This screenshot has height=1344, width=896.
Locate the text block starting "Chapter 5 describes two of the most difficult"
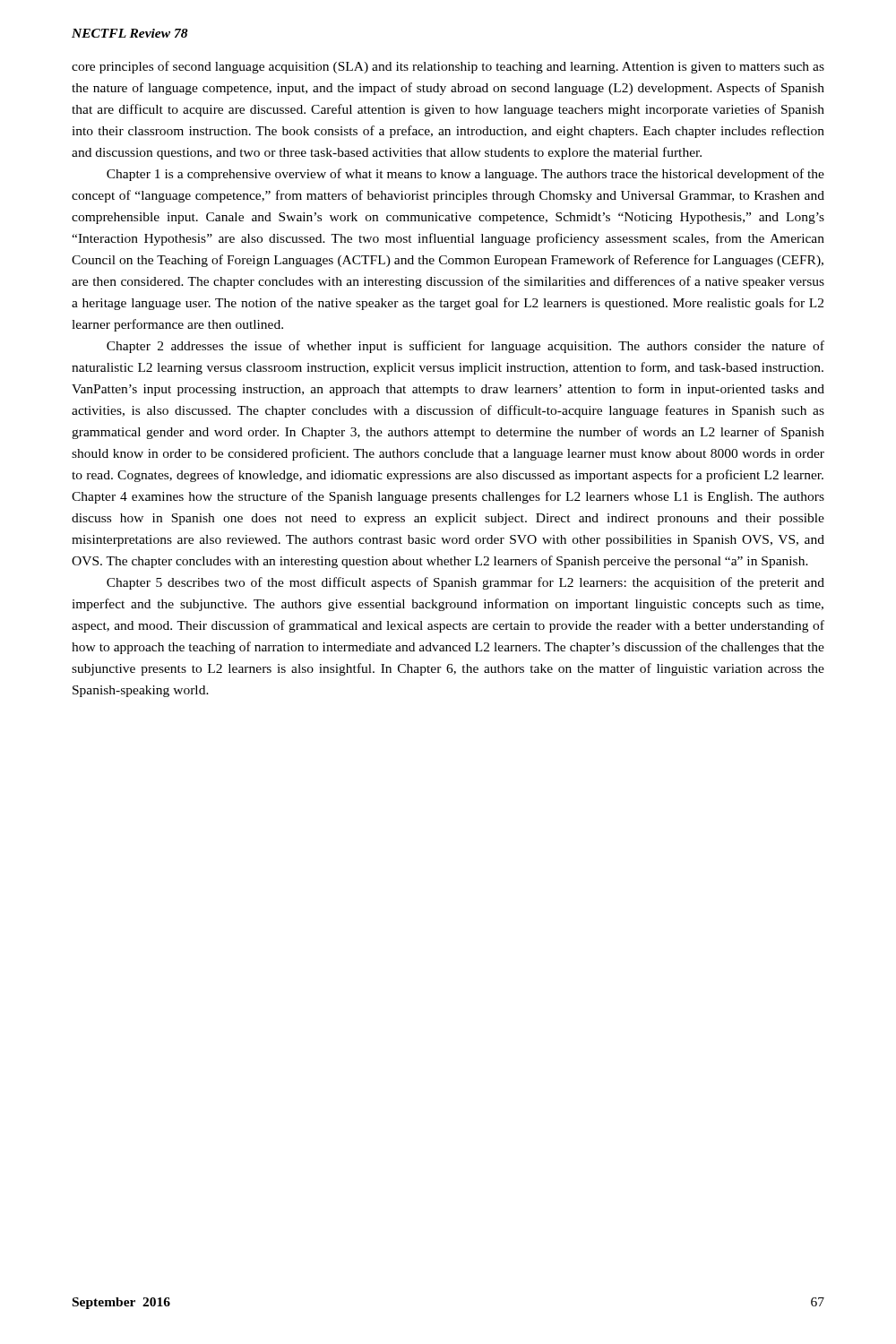click(x=448, y=637)
